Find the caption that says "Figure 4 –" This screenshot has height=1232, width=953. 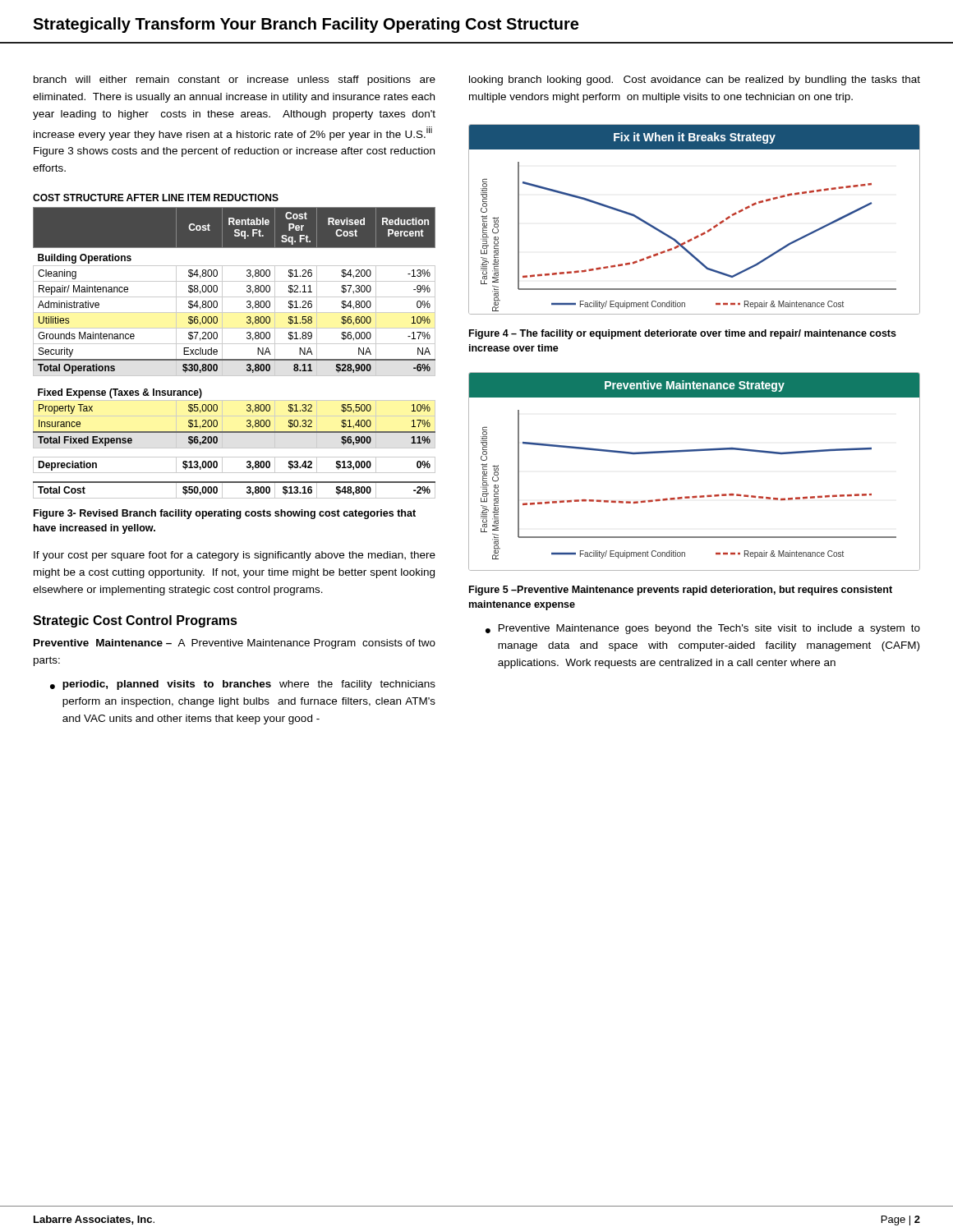tap(682, 341)
